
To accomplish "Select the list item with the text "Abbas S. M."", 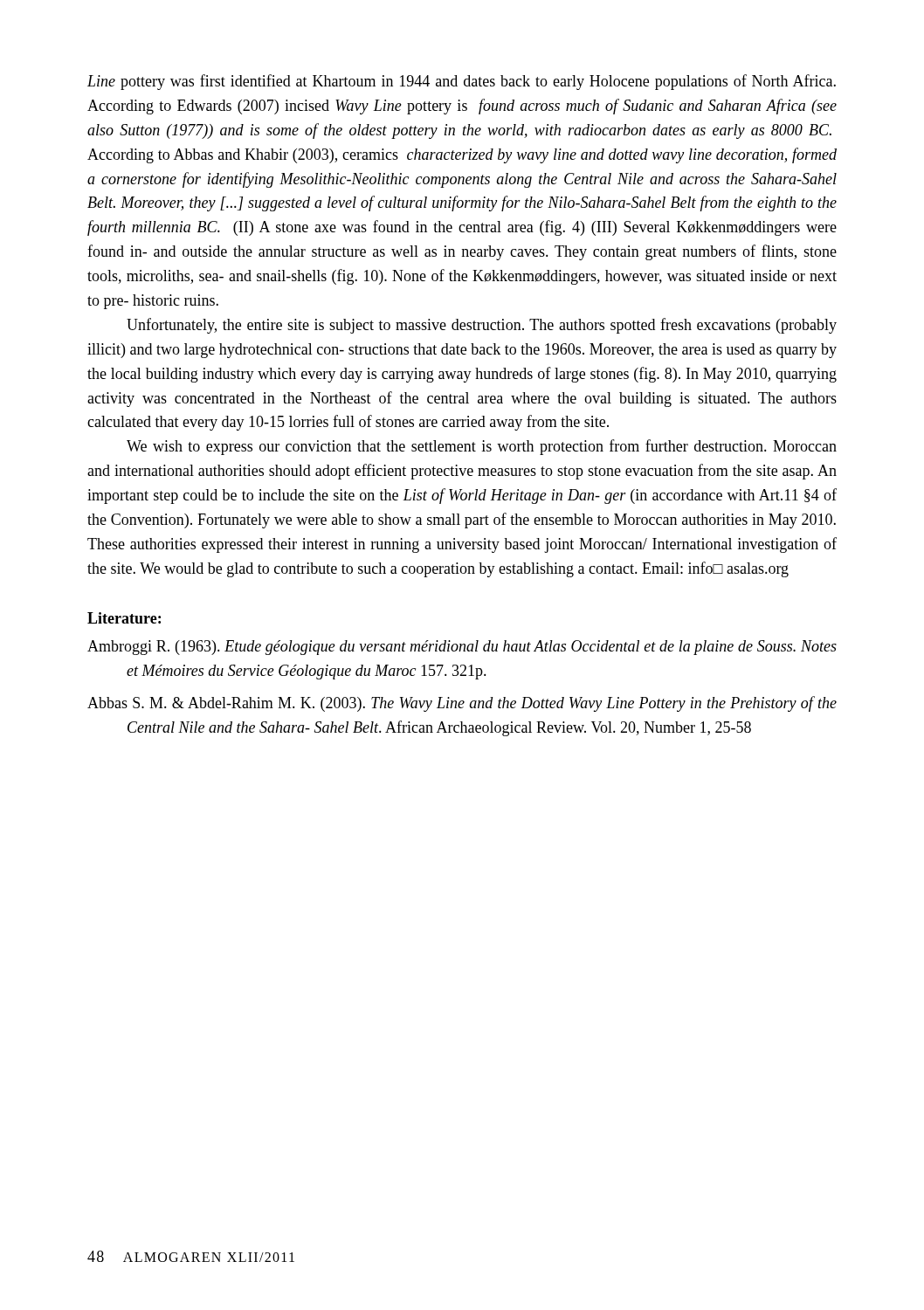I will point(462,716).
